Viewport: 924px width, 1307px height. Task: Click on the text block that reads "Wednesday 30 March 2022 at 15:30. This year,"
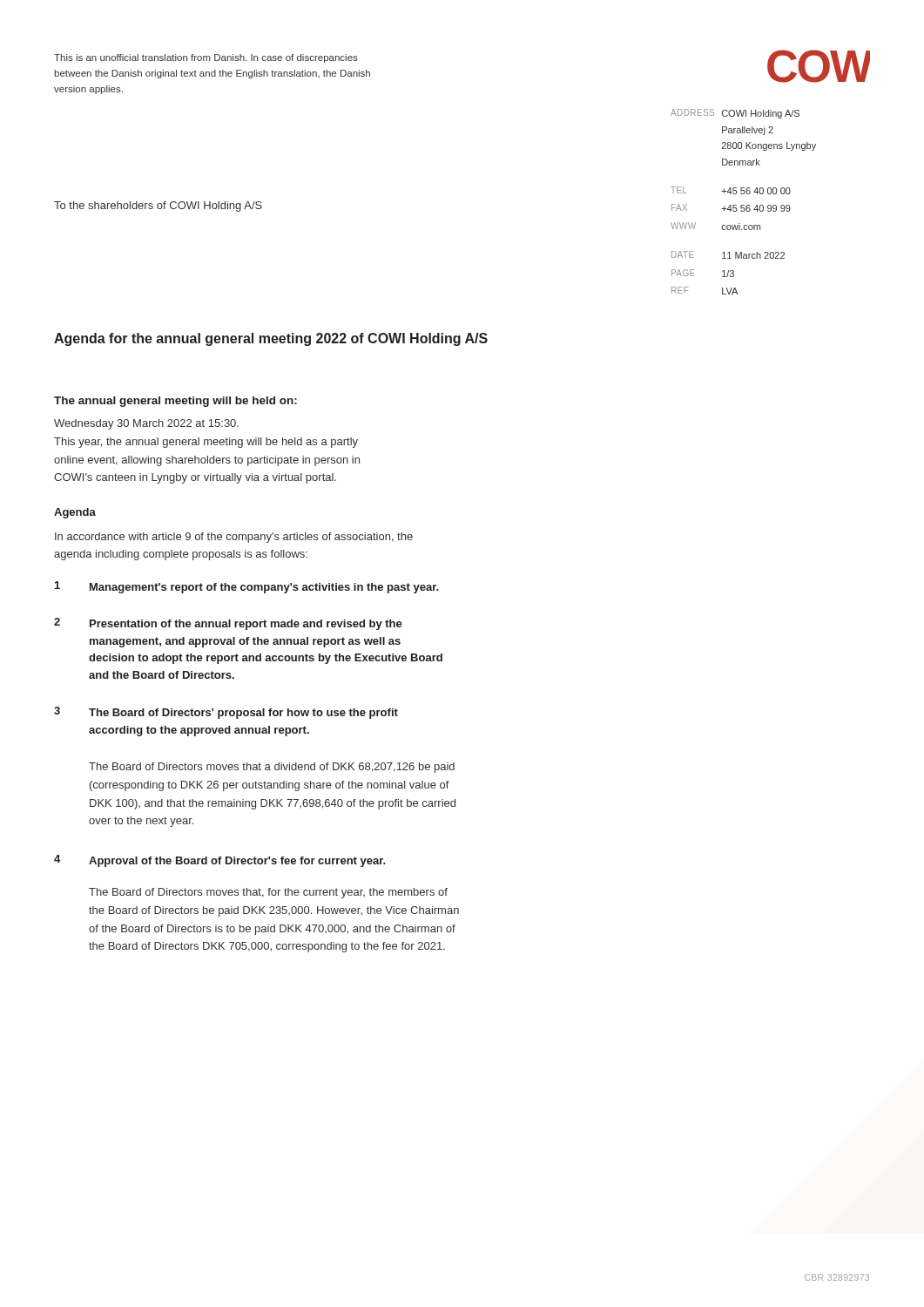[207, 450]
